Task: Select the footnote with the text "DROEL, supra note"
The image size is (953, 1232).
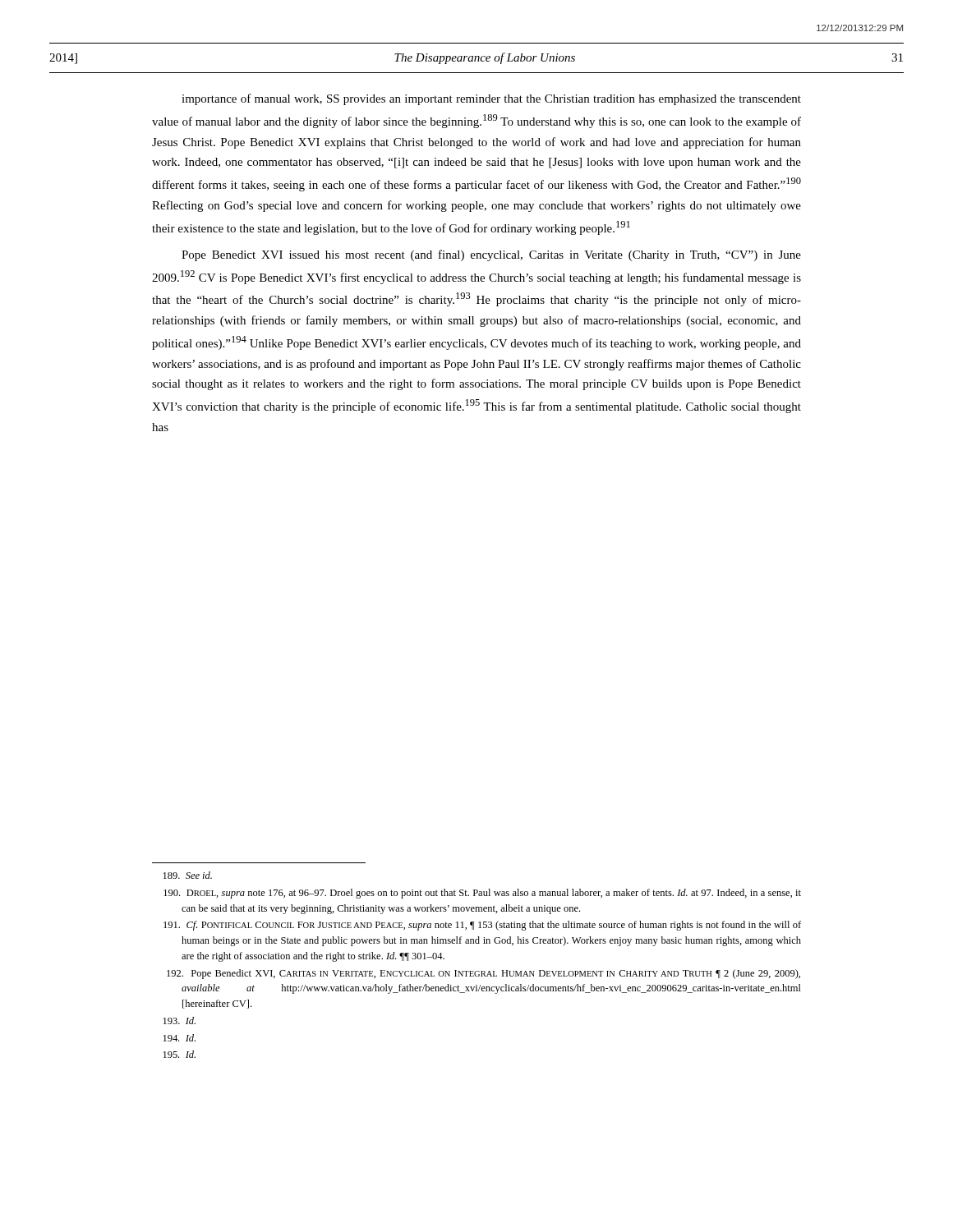Action: (x=476, y=900)
